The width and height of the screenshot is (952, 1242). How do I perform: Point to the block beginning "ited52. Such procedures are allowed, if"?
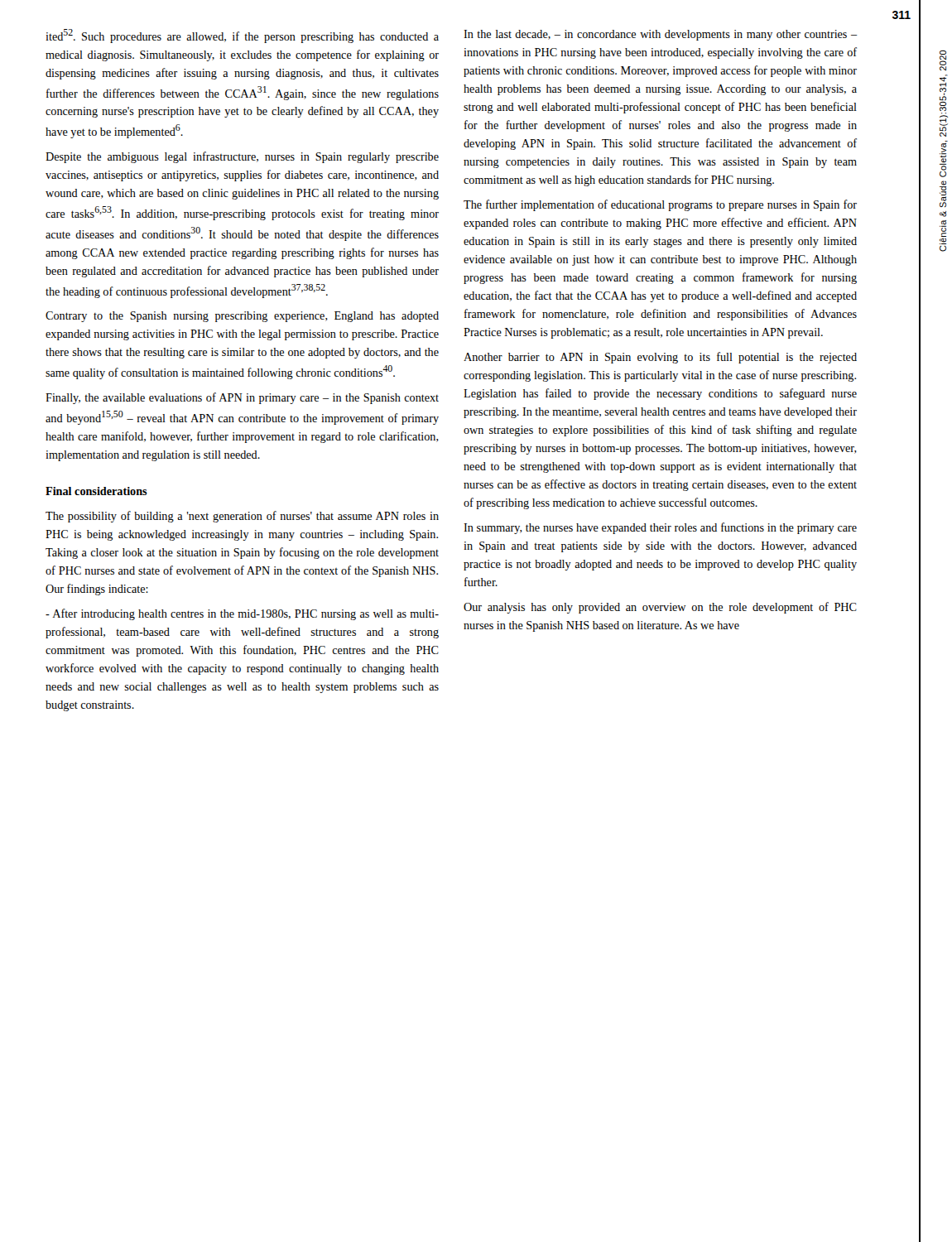coord(242,83)
